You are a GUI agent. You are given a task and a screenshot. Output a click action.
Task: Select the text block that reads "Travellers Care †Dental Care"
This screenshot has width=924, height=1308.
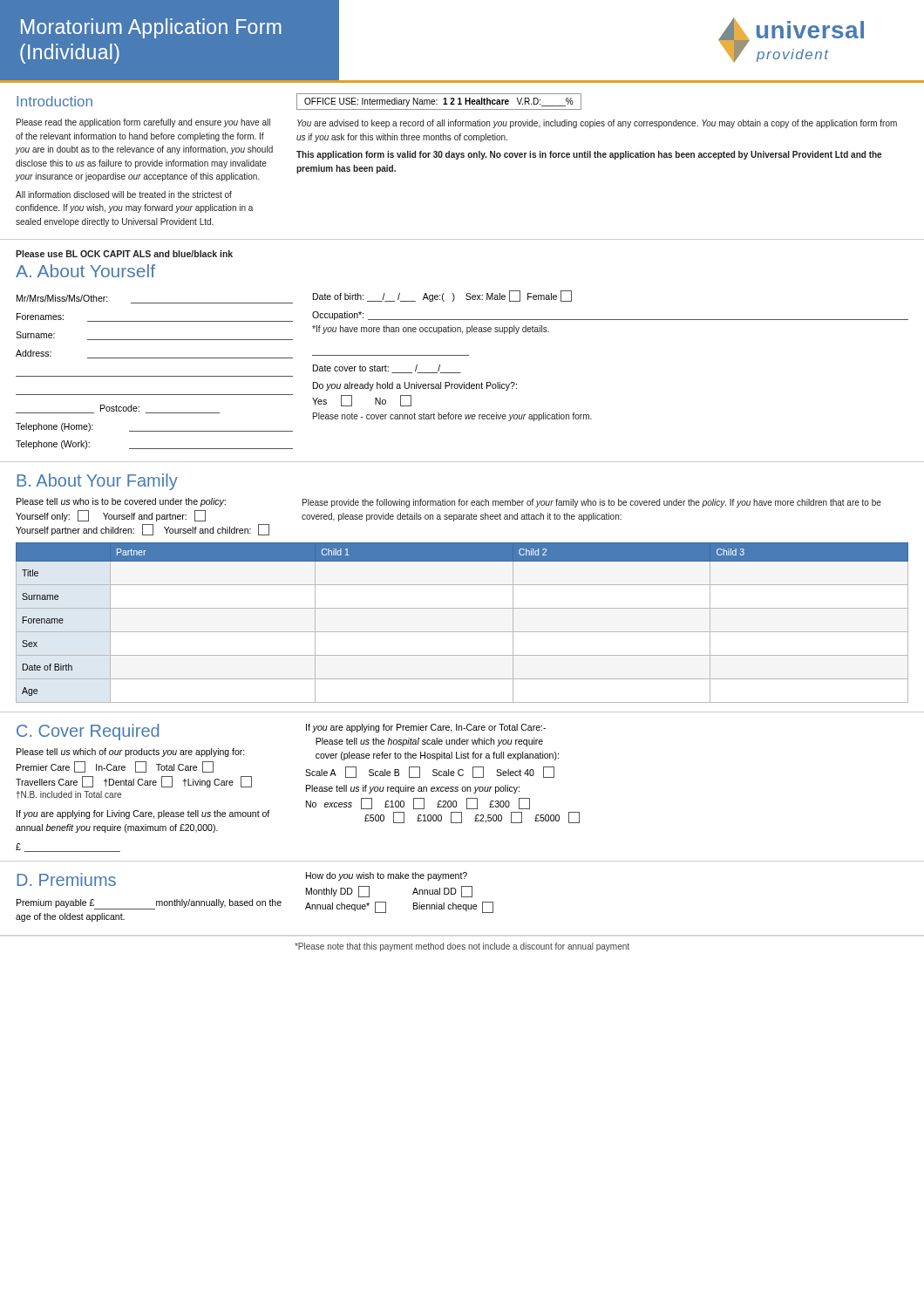134,782
